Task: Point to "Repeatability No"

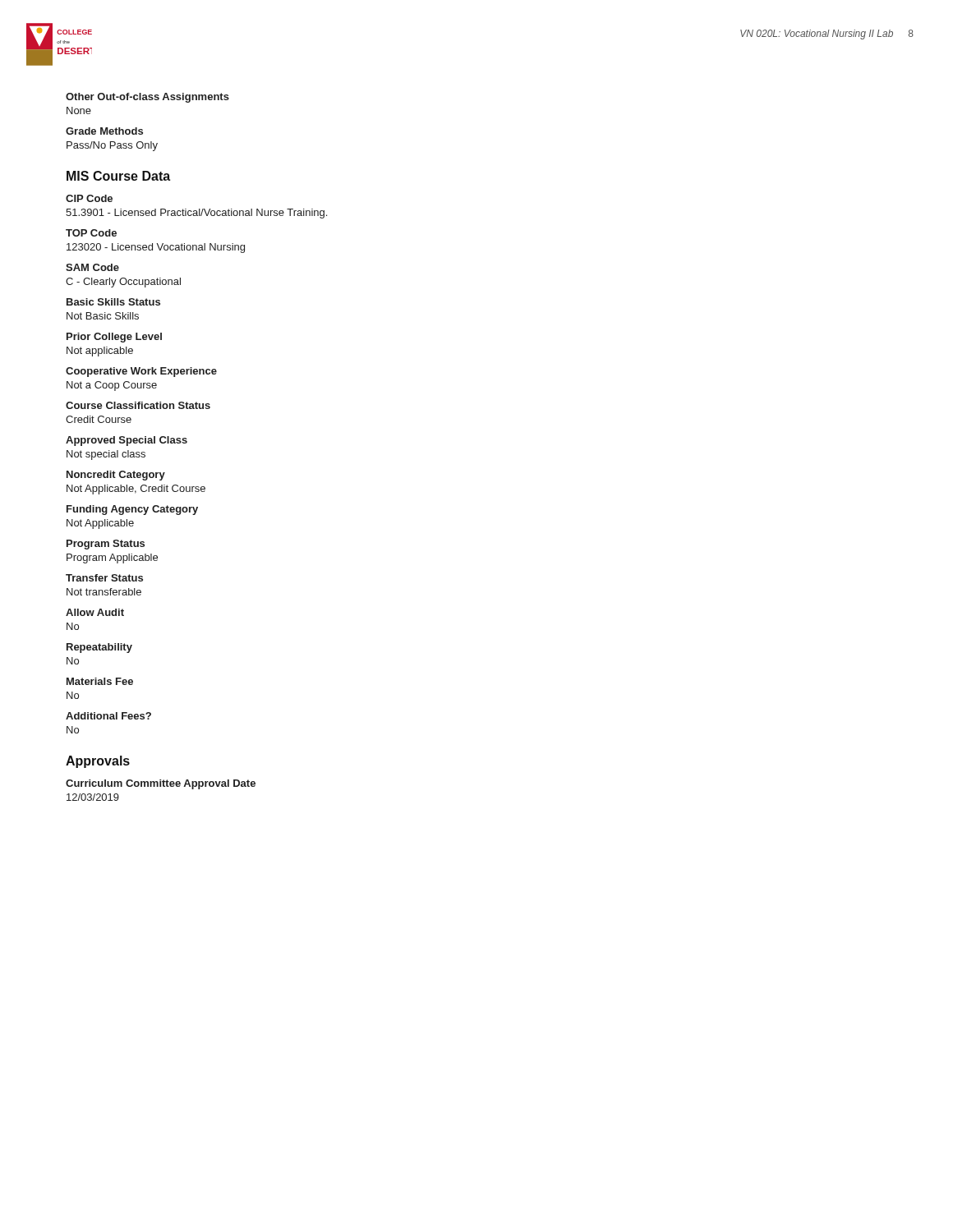Action: (x=99, y=648)
